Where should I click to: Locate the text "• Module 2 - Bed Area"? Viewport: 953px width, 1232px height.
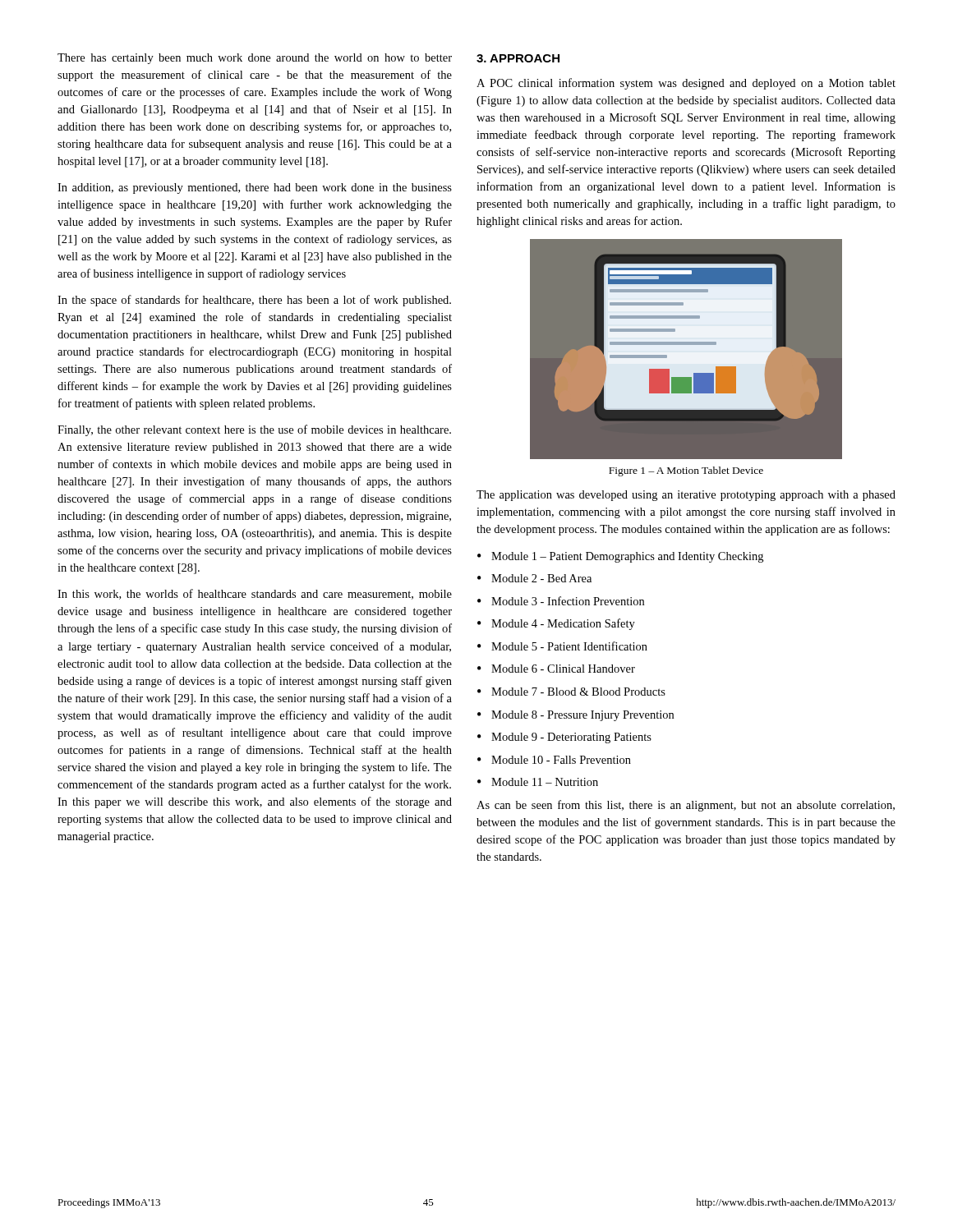click(534, 578)
